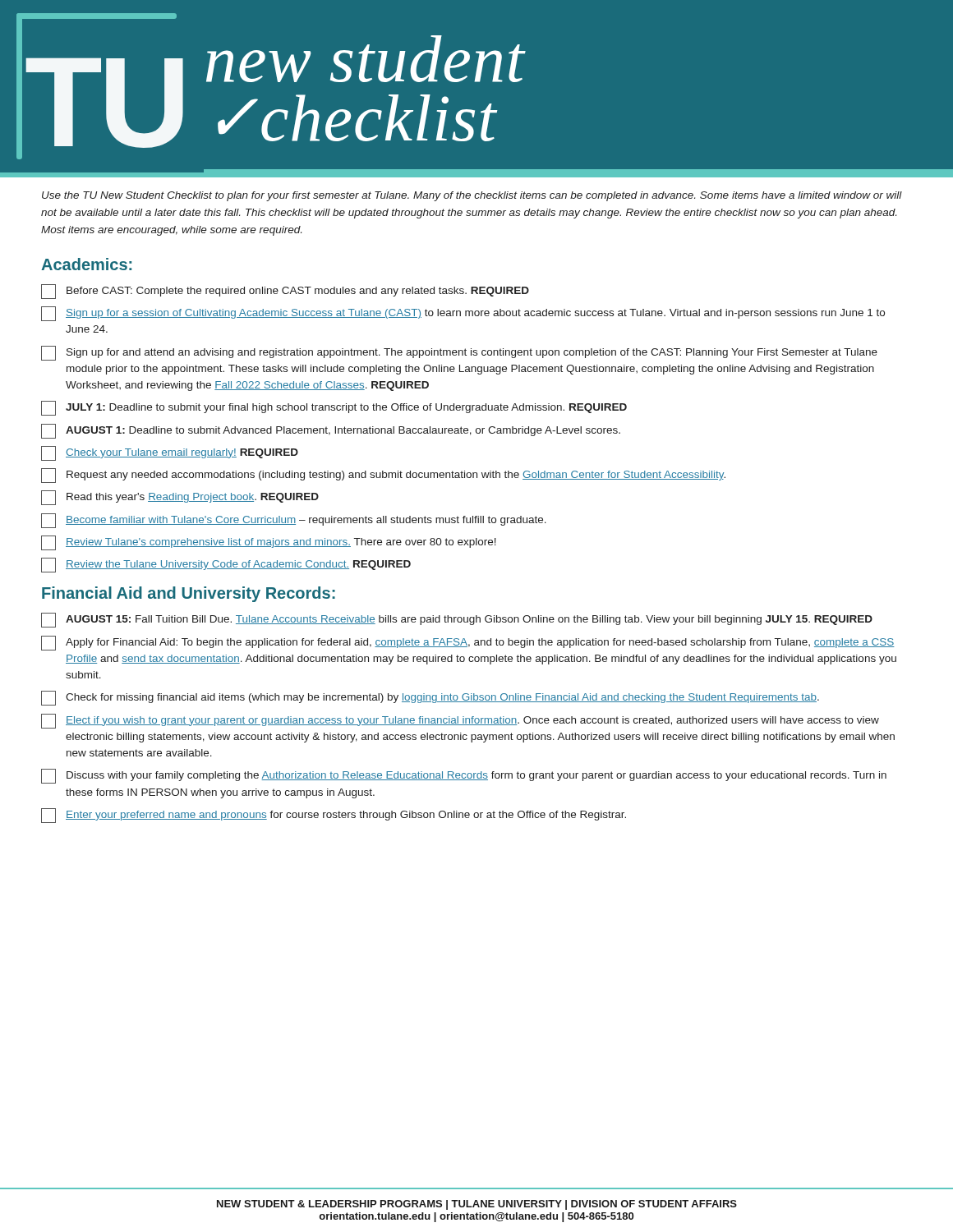Screen dimensions: 1232x953
Task: Click on the list item that reads "Enter your preferred name and pronouns for"
Action: (476, 815)
